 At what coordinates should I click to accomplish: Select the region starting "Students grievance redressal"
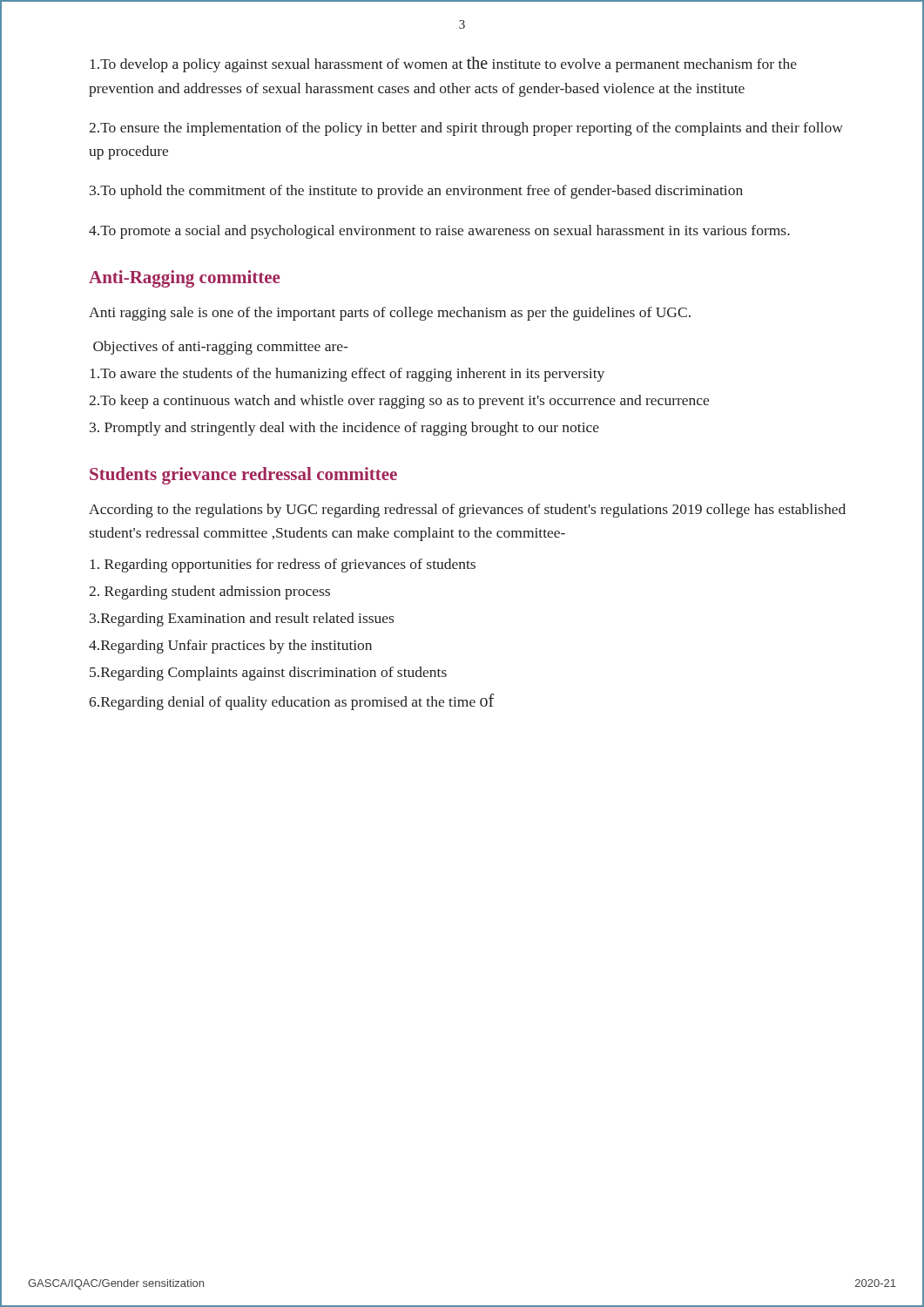[x=243, y=474]
